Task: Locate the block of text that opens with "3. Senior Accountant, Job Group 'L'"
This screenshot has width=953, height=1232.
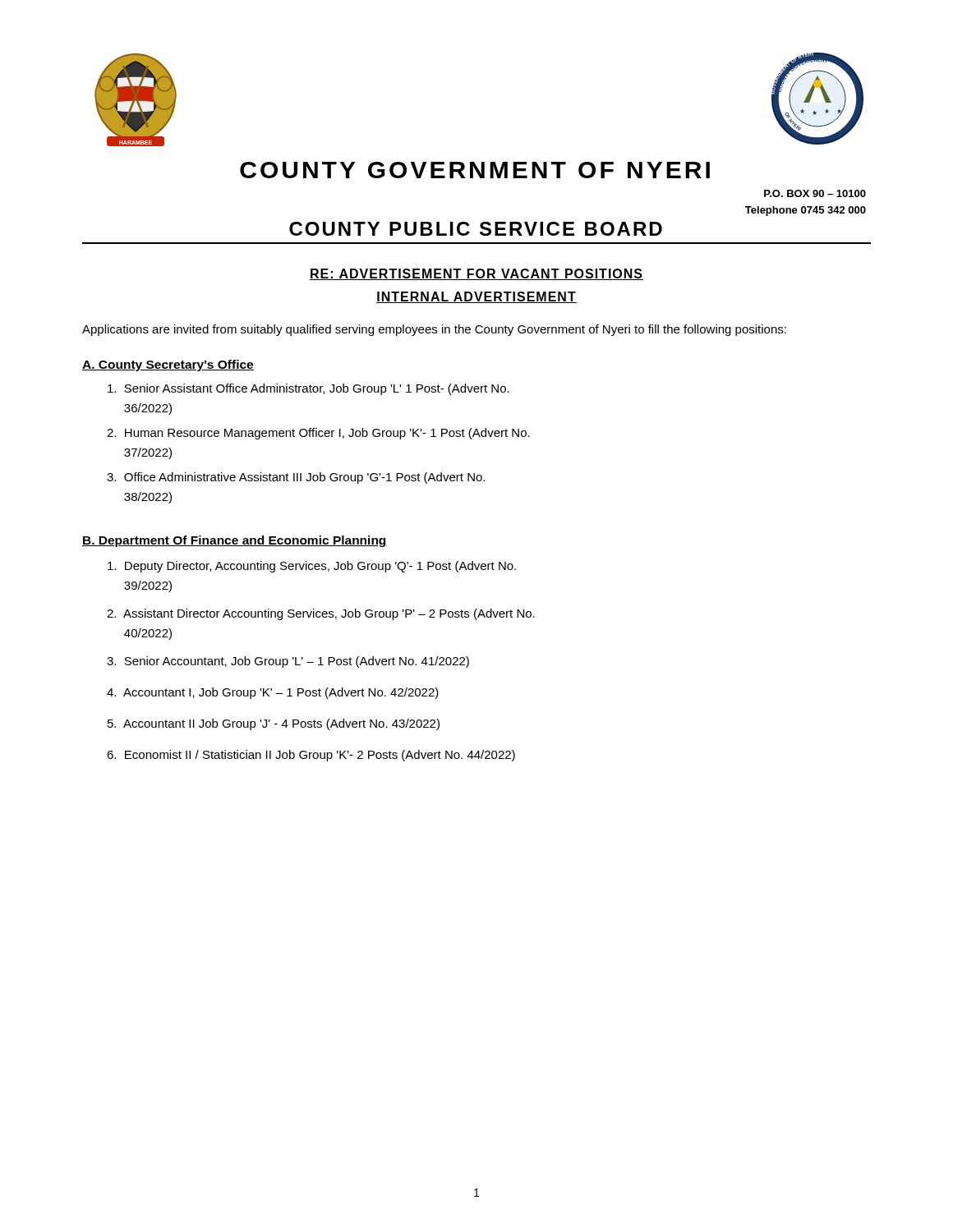Action: 288,661
